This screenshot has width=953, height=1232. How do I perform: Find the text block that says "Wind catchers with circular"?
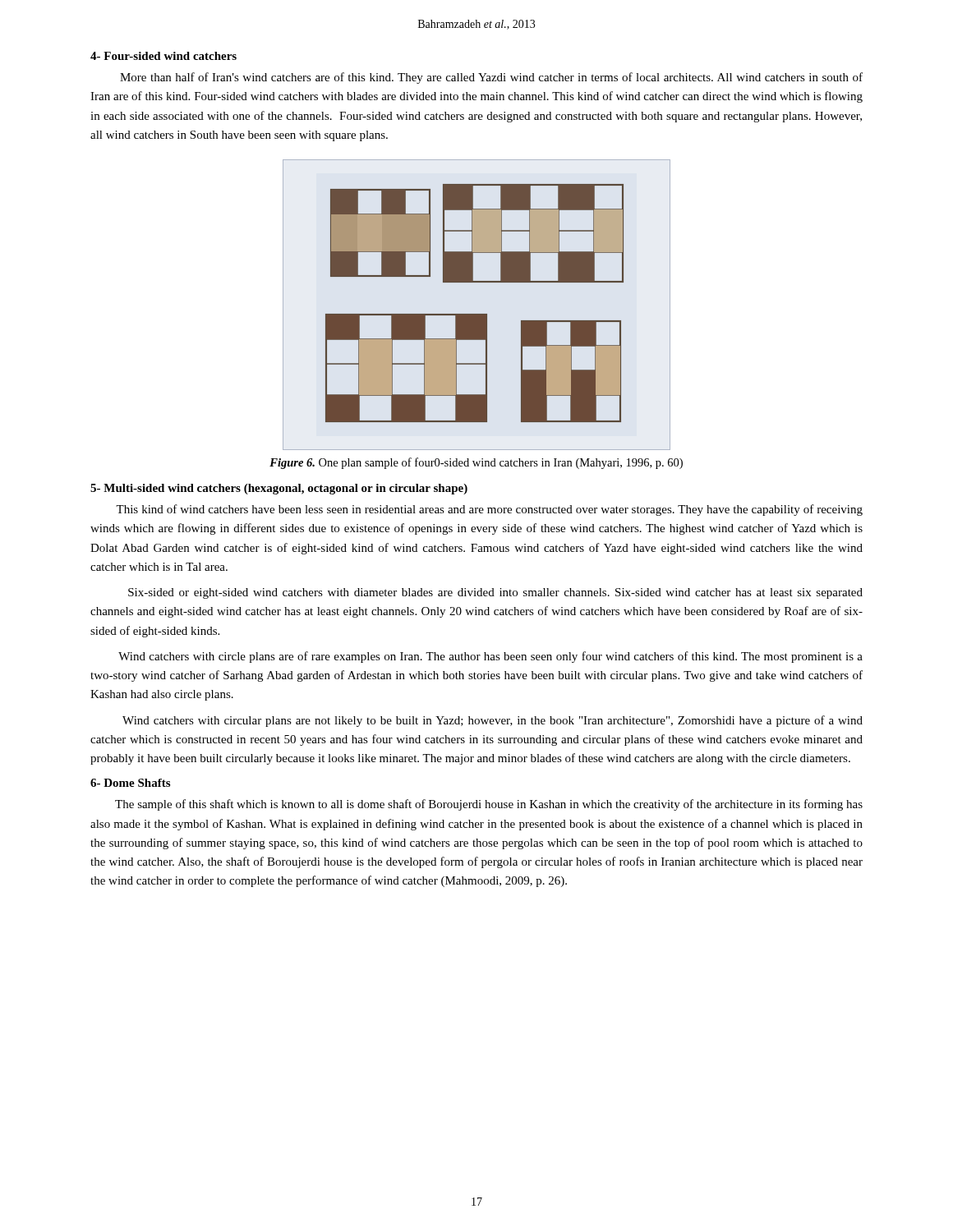click(476, 739)
